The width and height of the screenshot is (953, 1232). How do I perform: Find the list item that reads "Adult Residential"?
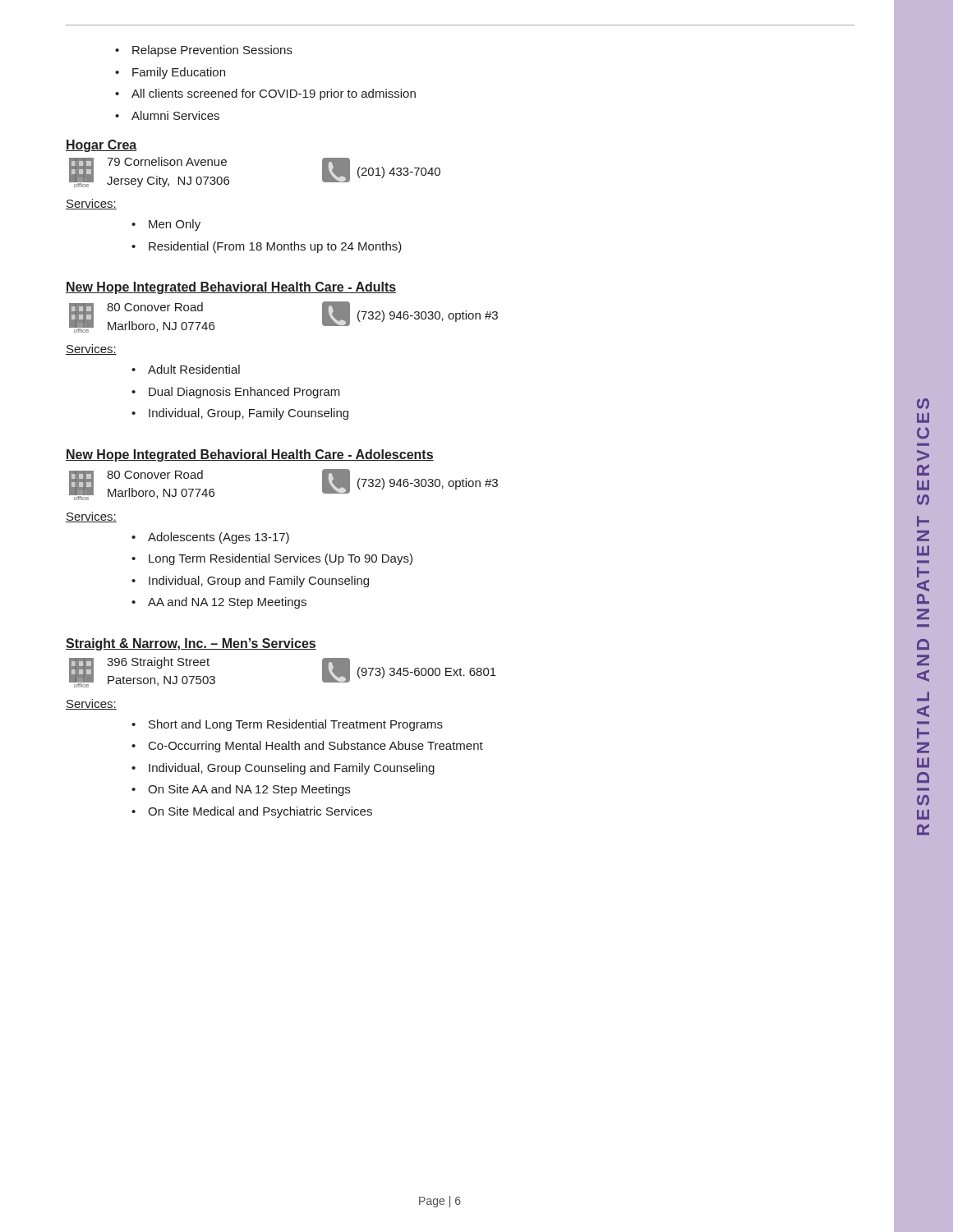pos(186,369)
